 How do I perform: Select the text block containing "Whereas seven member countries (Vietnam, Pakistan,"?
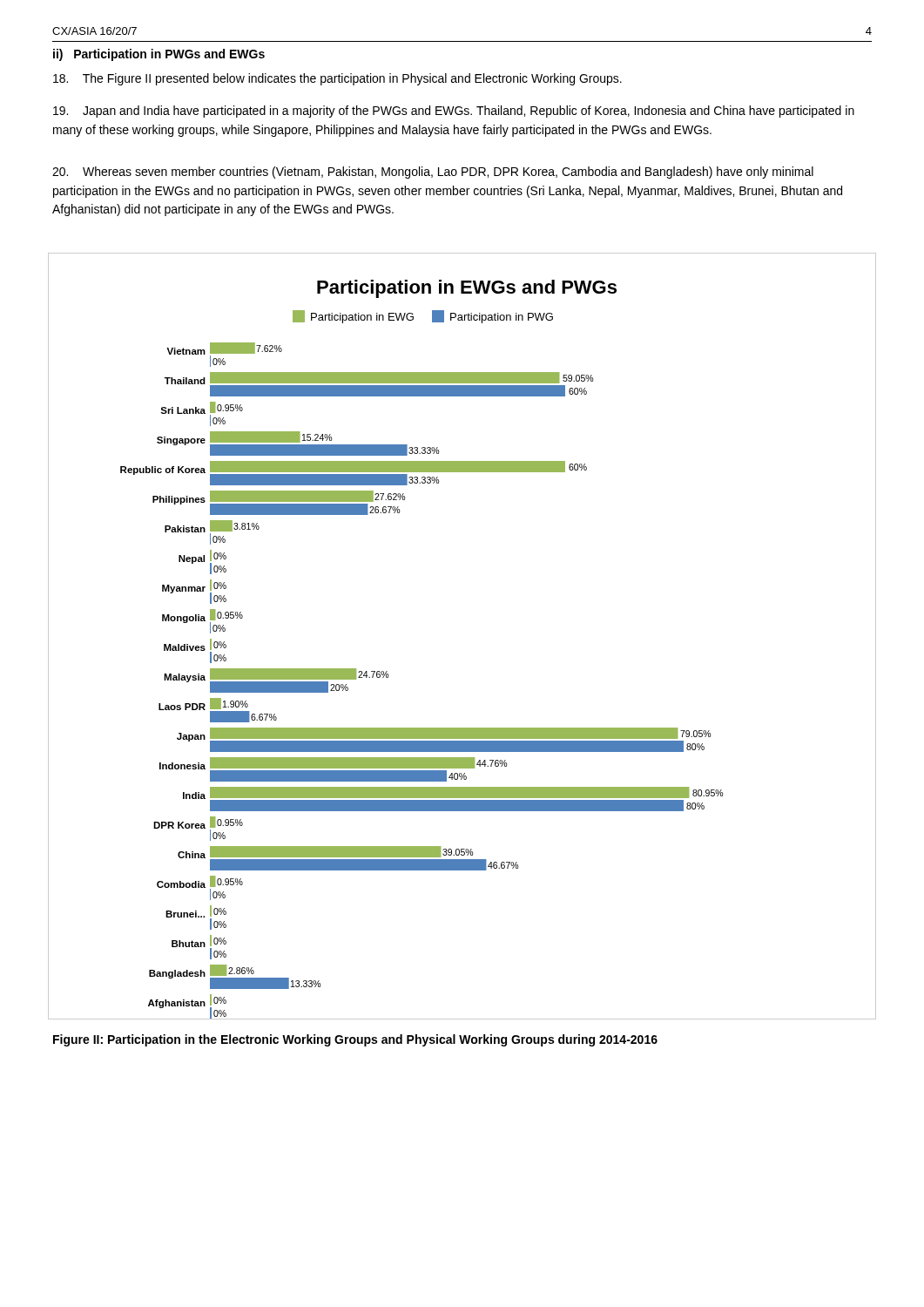[x=448, y=191]
